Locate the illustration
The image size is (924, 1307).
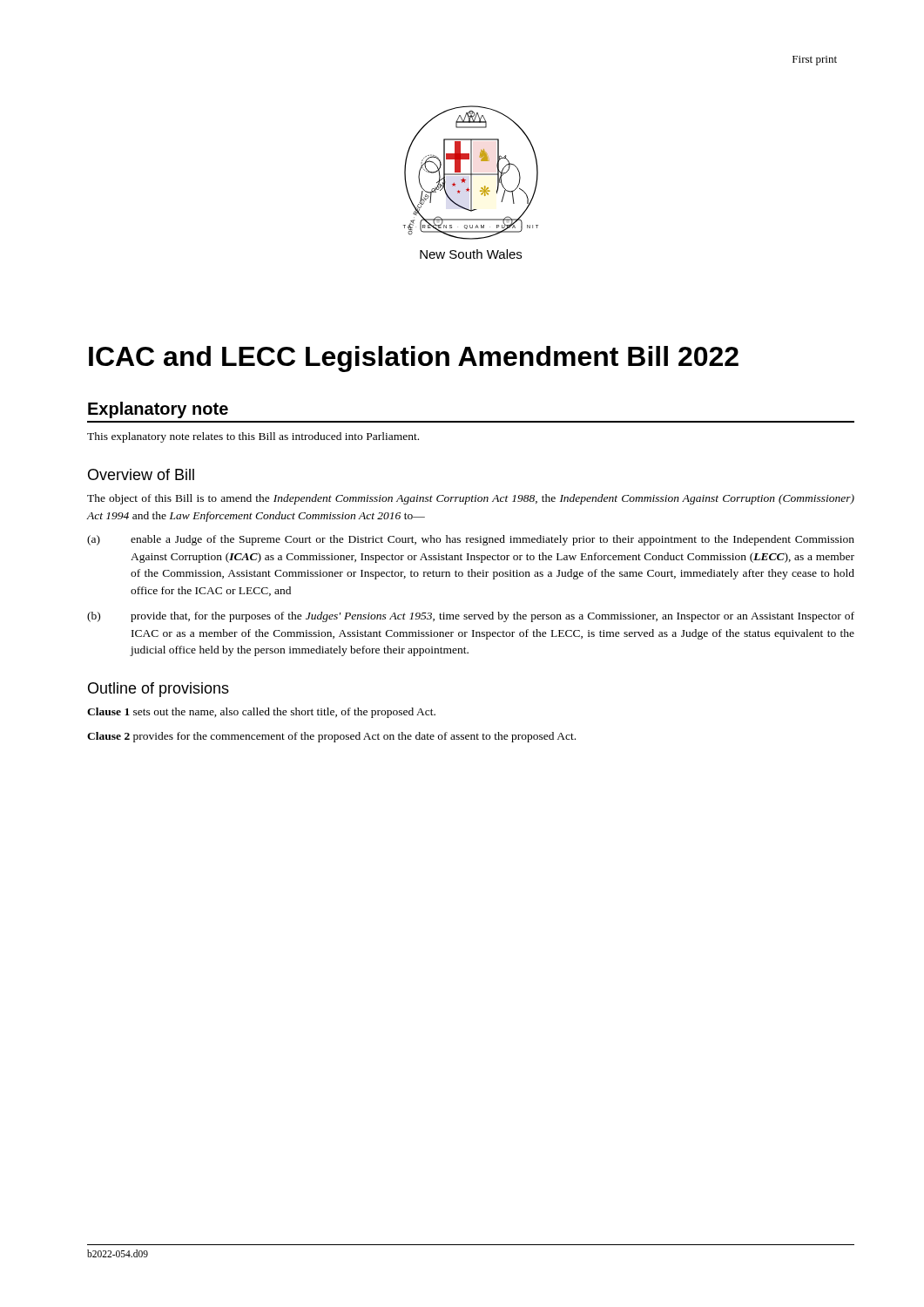point(471,172)
